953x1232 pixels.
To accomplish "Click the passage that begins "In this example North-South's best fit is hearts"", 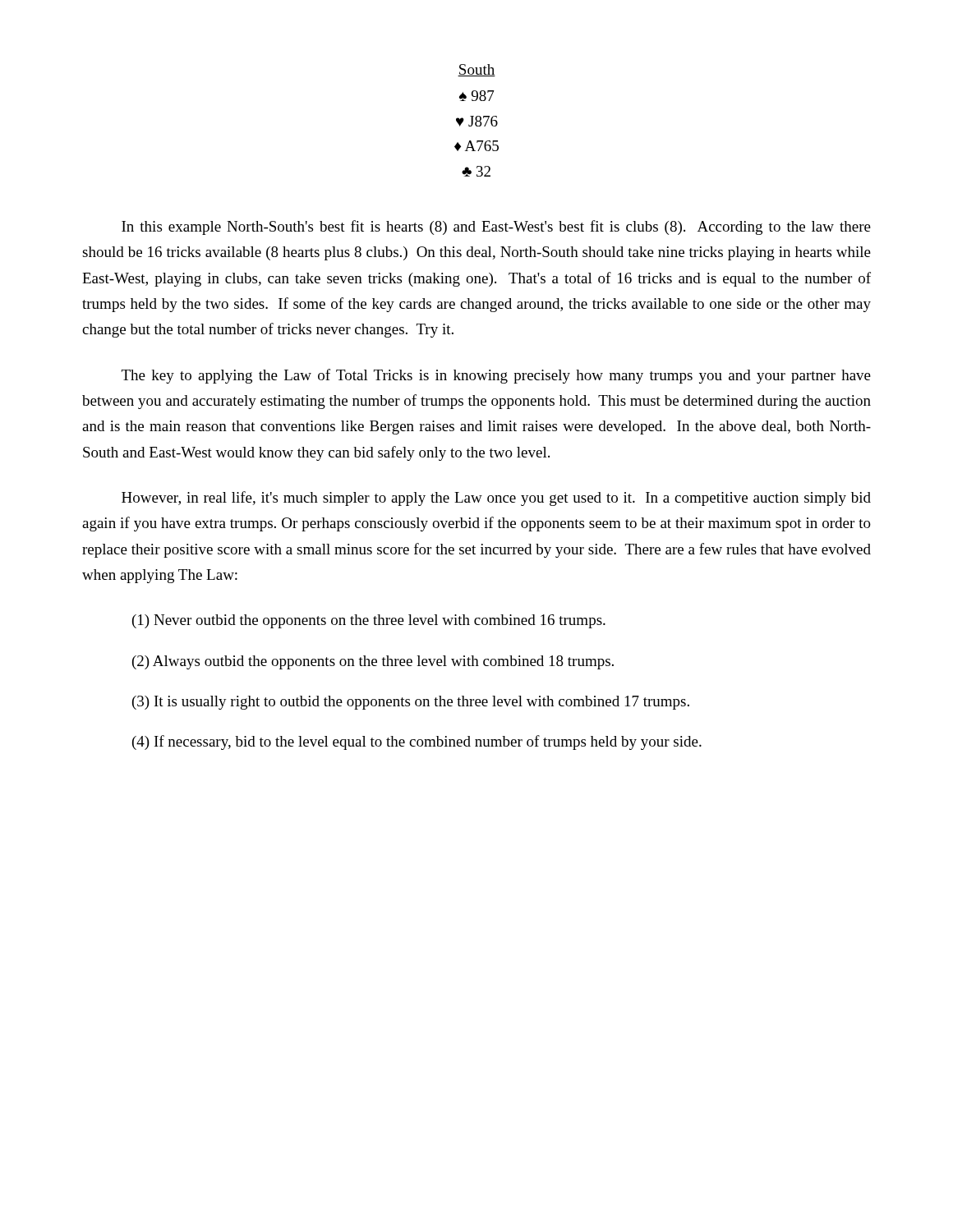I will (x=476, y=278).
